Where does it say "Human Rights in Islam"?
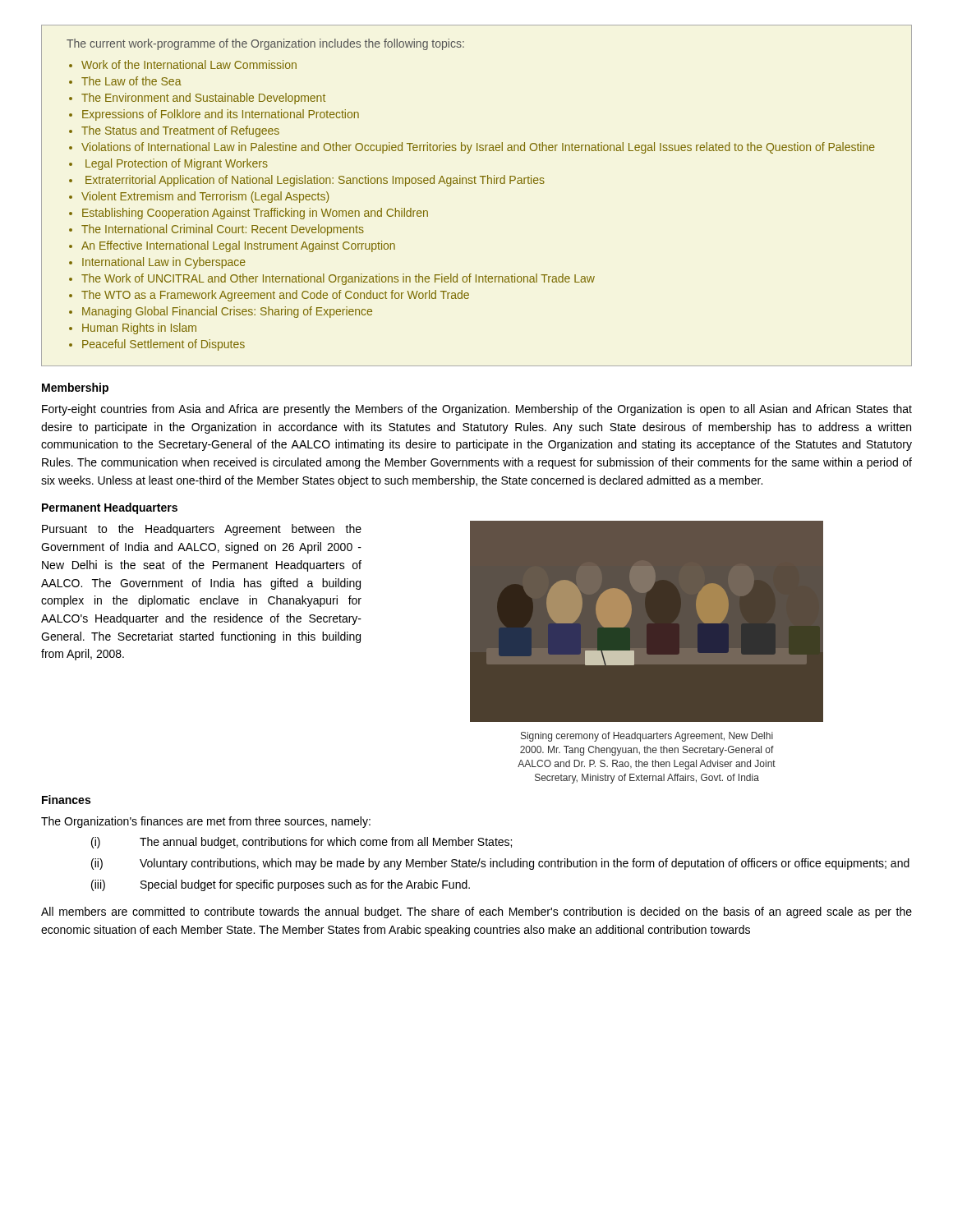Image resolution: width=953 pixels, height=1232 pixels. (139, 328)
